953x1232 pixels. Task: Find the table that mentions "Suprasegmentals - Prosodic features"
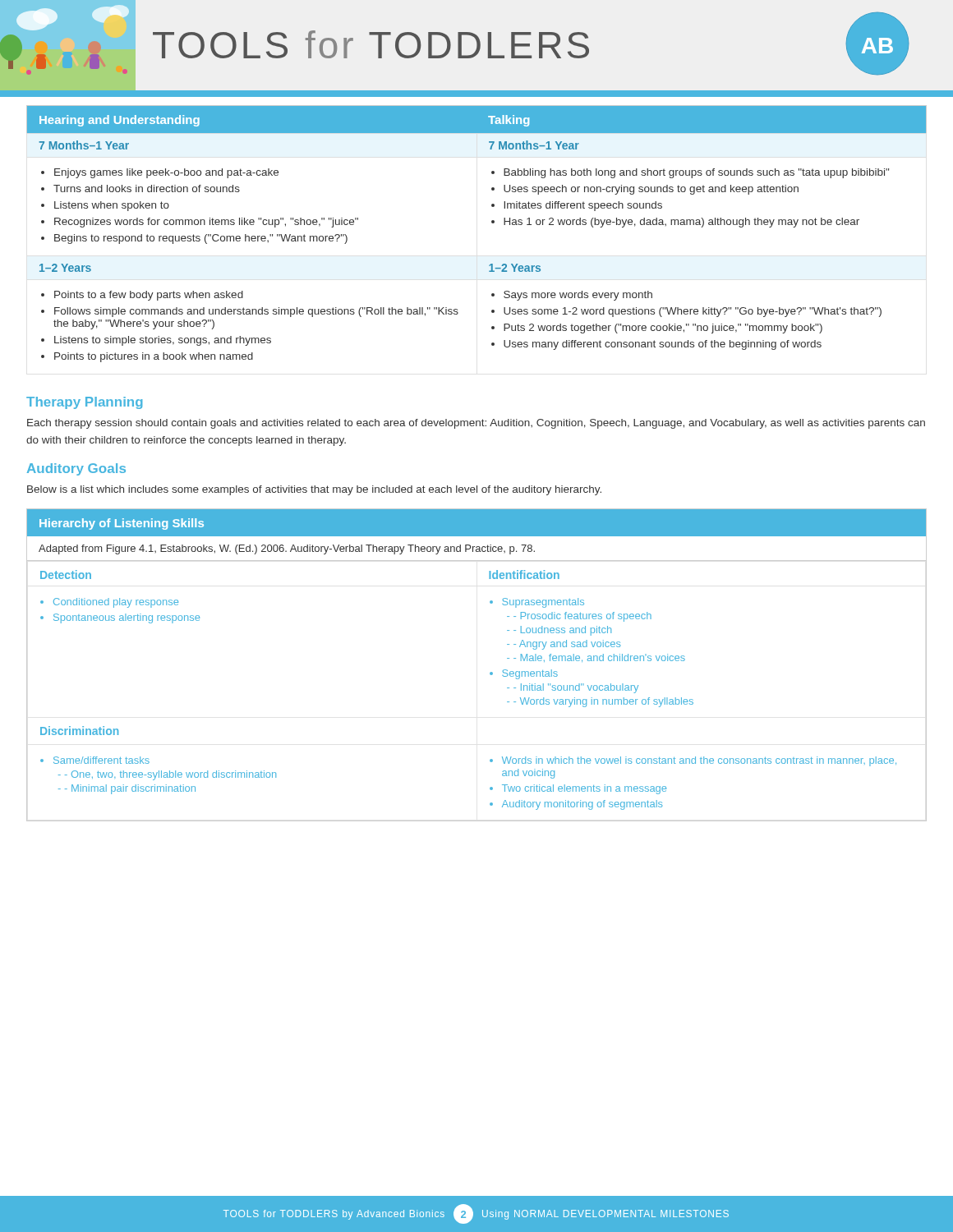tap(476, 665)
